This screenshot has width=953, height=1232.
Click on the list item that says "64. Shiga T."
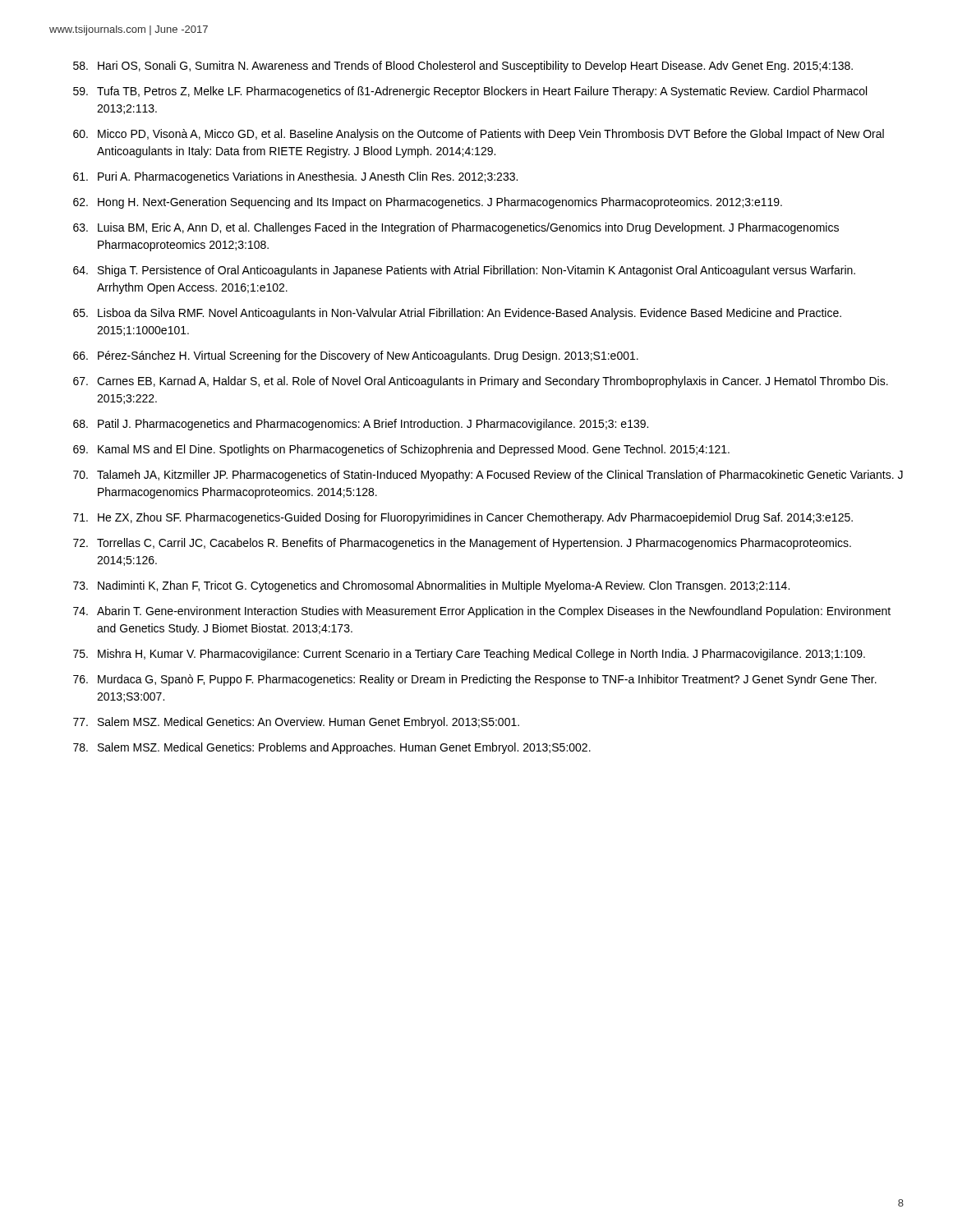(x=476, y=279)
